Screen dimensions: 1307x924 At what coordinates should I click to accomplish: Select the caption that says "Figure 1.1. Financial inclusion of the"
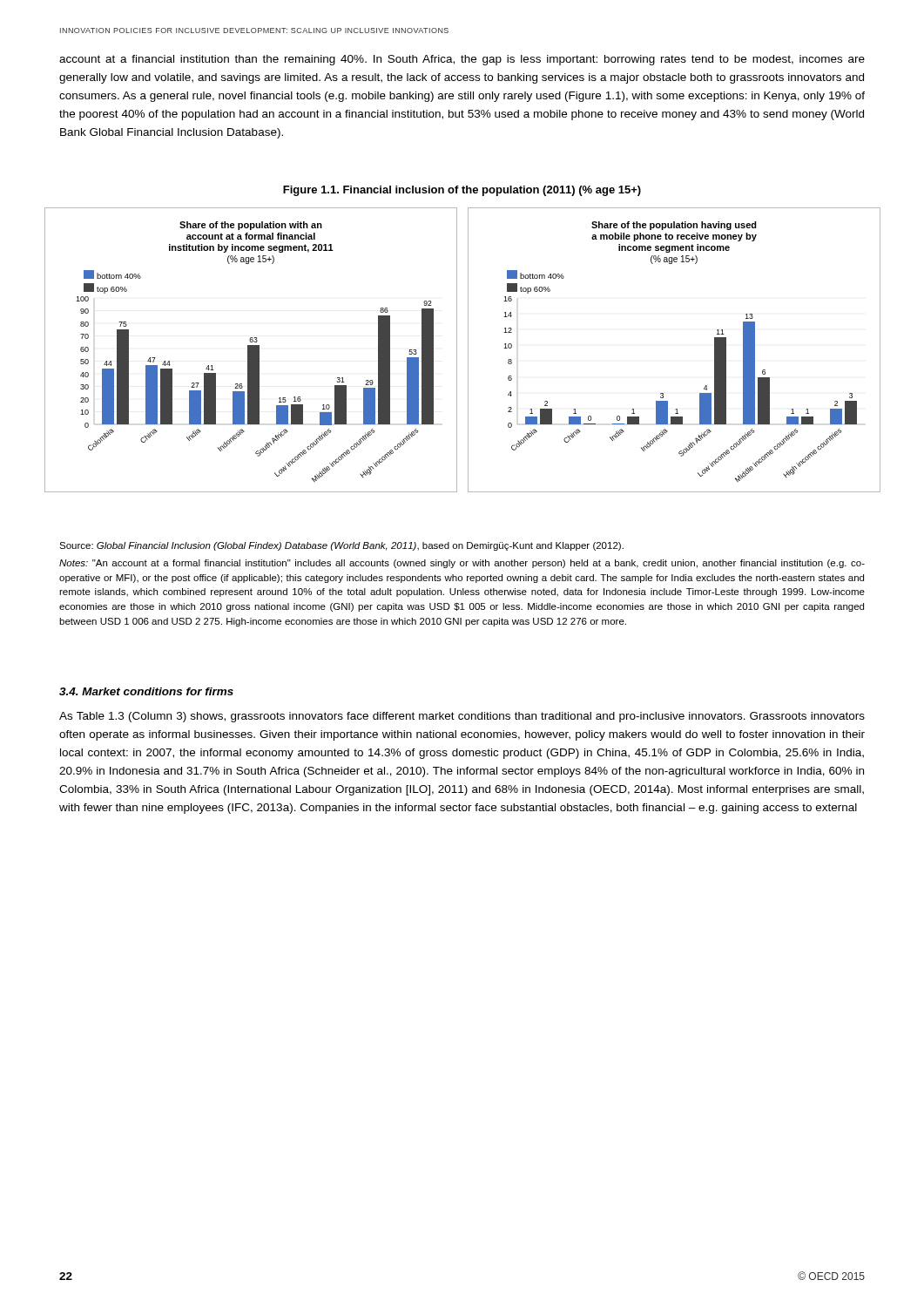coord(462,190)
